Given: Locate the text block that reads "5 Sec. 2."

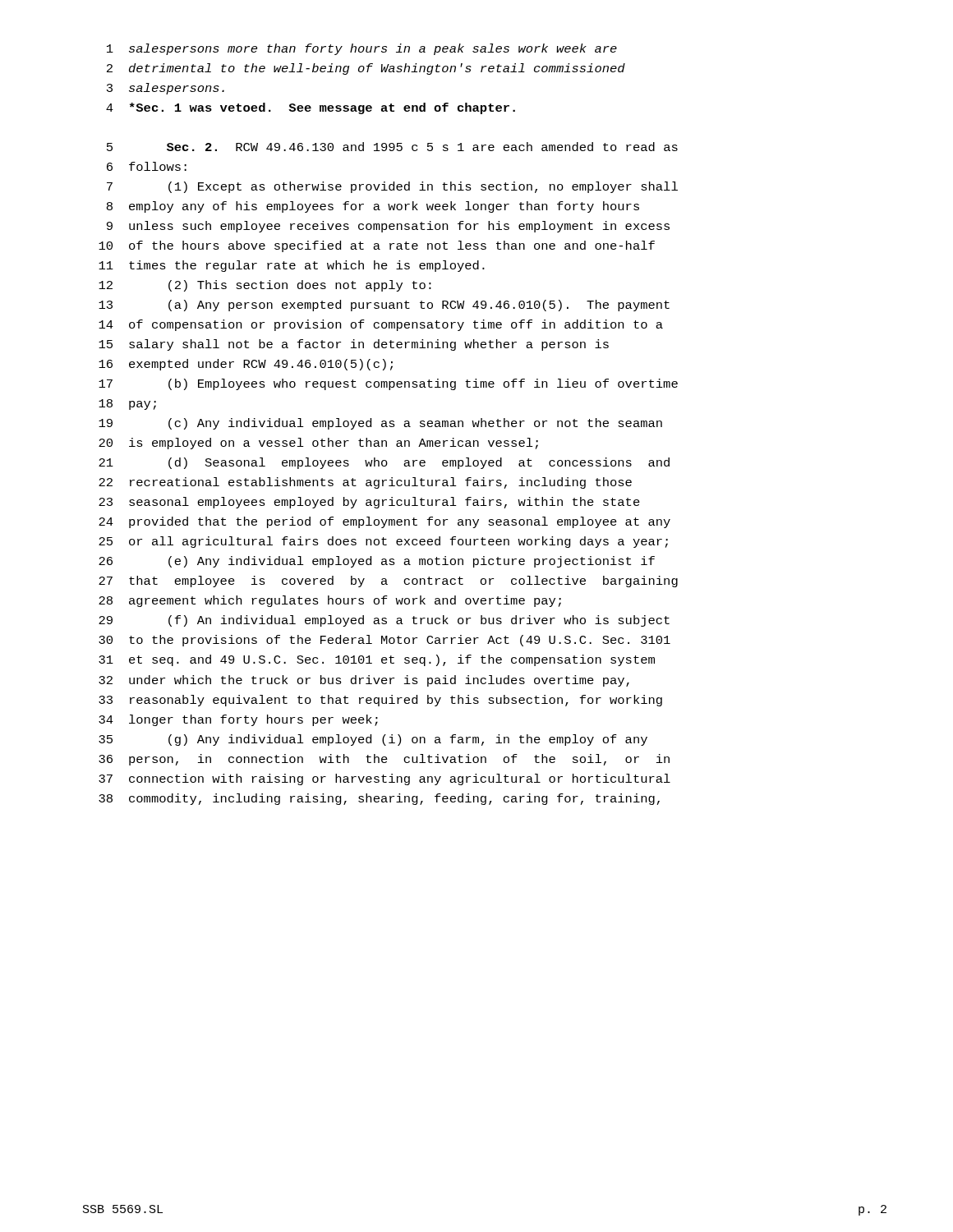Looking at the screenshot, I should click(x=485, y=158).
